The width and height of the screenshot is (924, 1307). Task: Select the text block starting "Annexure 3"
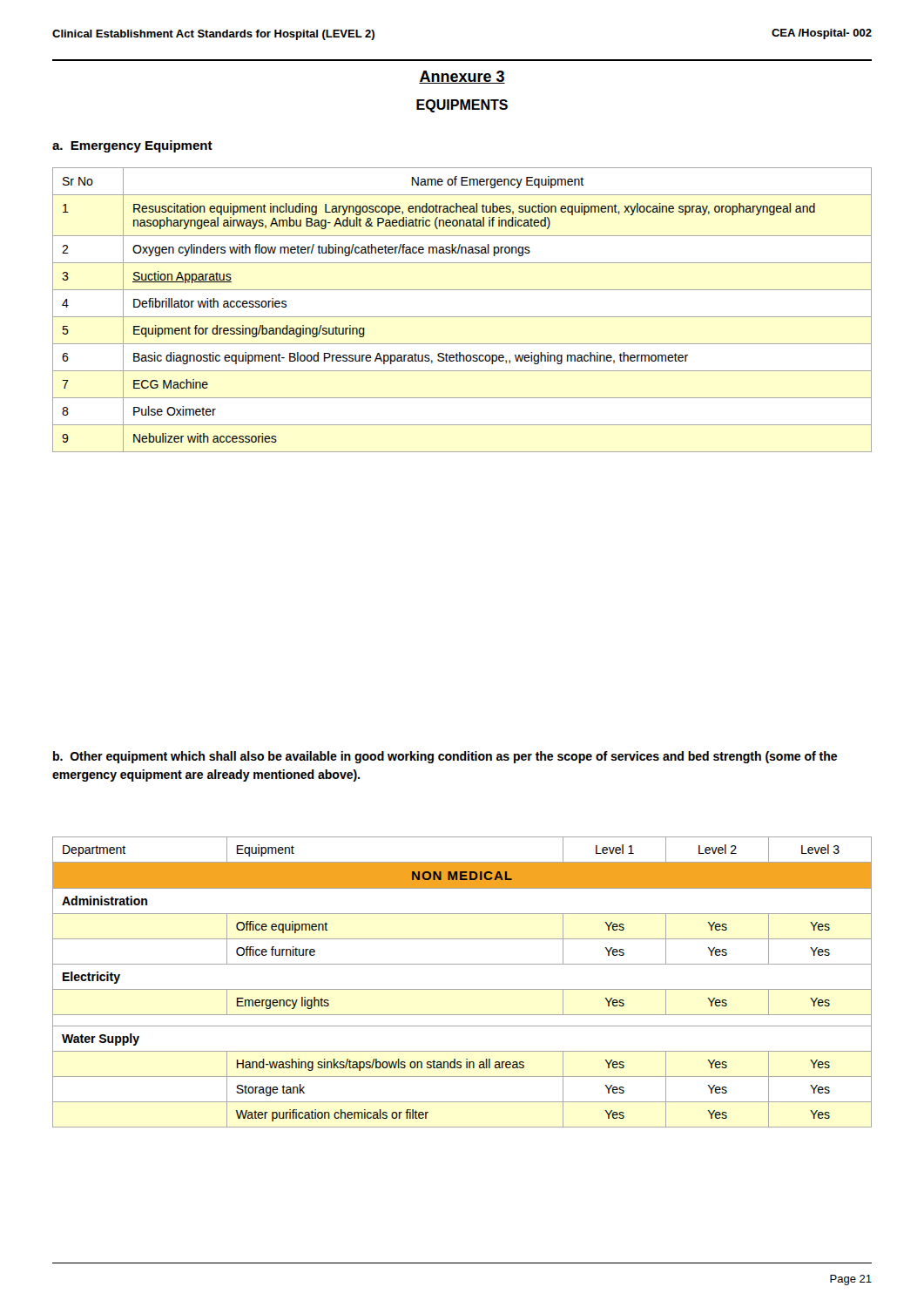pyautogui.click(x=462, y=77)
